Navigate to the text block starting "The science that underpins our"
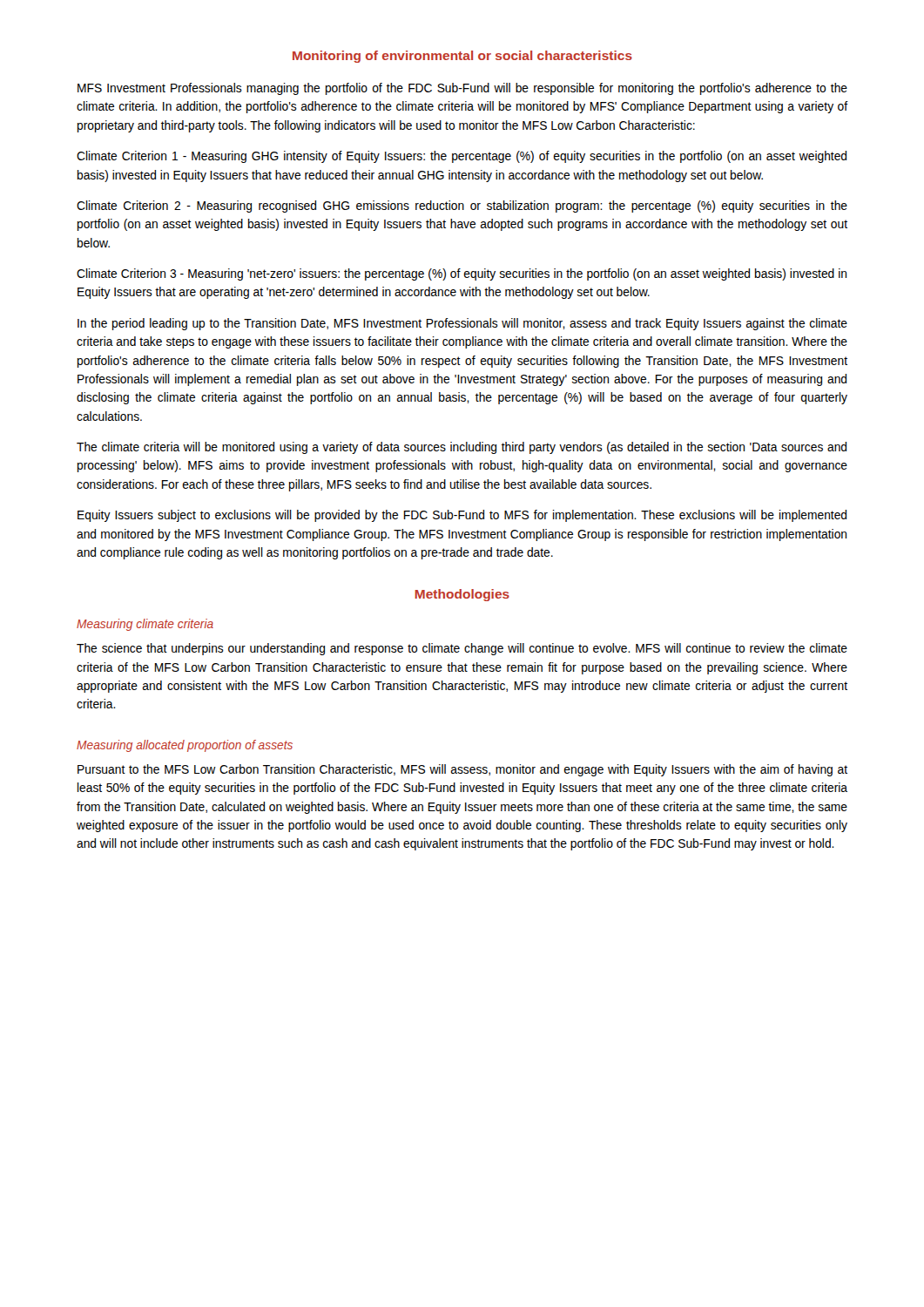 462,677
